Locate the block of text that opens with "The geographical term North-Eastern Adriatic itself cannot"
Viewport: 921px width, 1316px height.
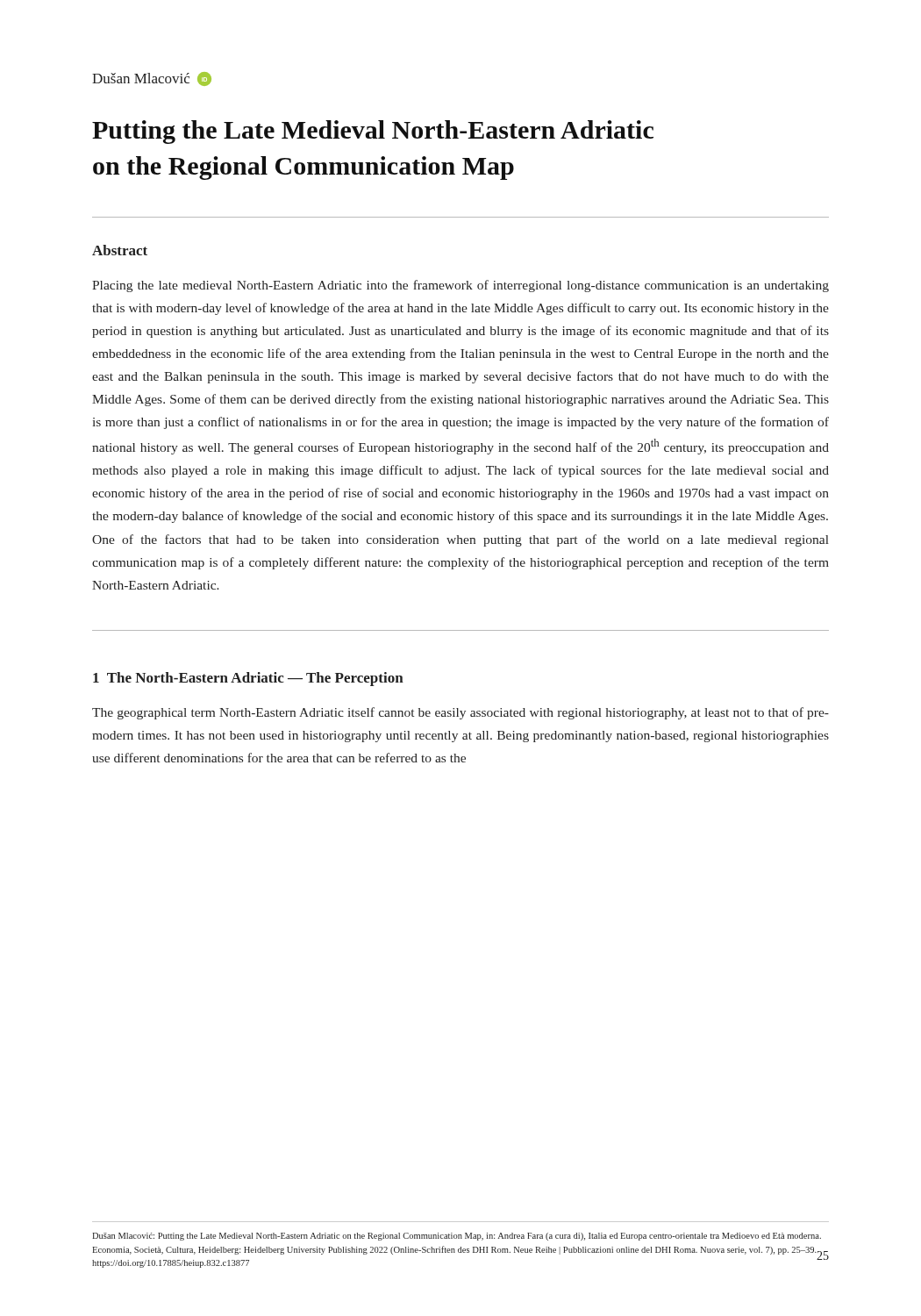point(460,735)
